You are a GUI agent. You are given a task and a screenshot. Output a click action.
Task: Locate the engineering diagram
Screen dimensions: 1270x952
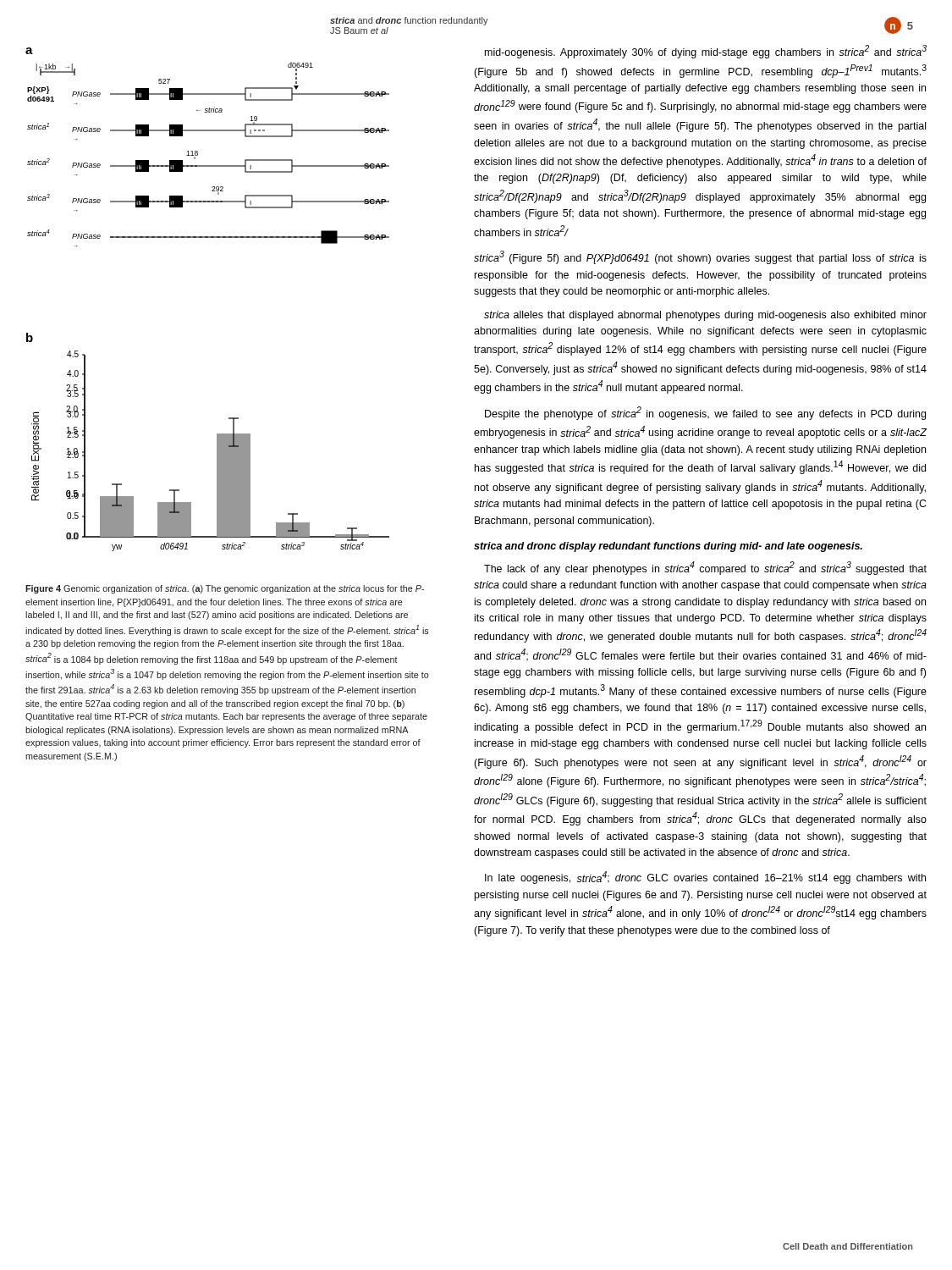pyautogui.click(x=228, y=193)
